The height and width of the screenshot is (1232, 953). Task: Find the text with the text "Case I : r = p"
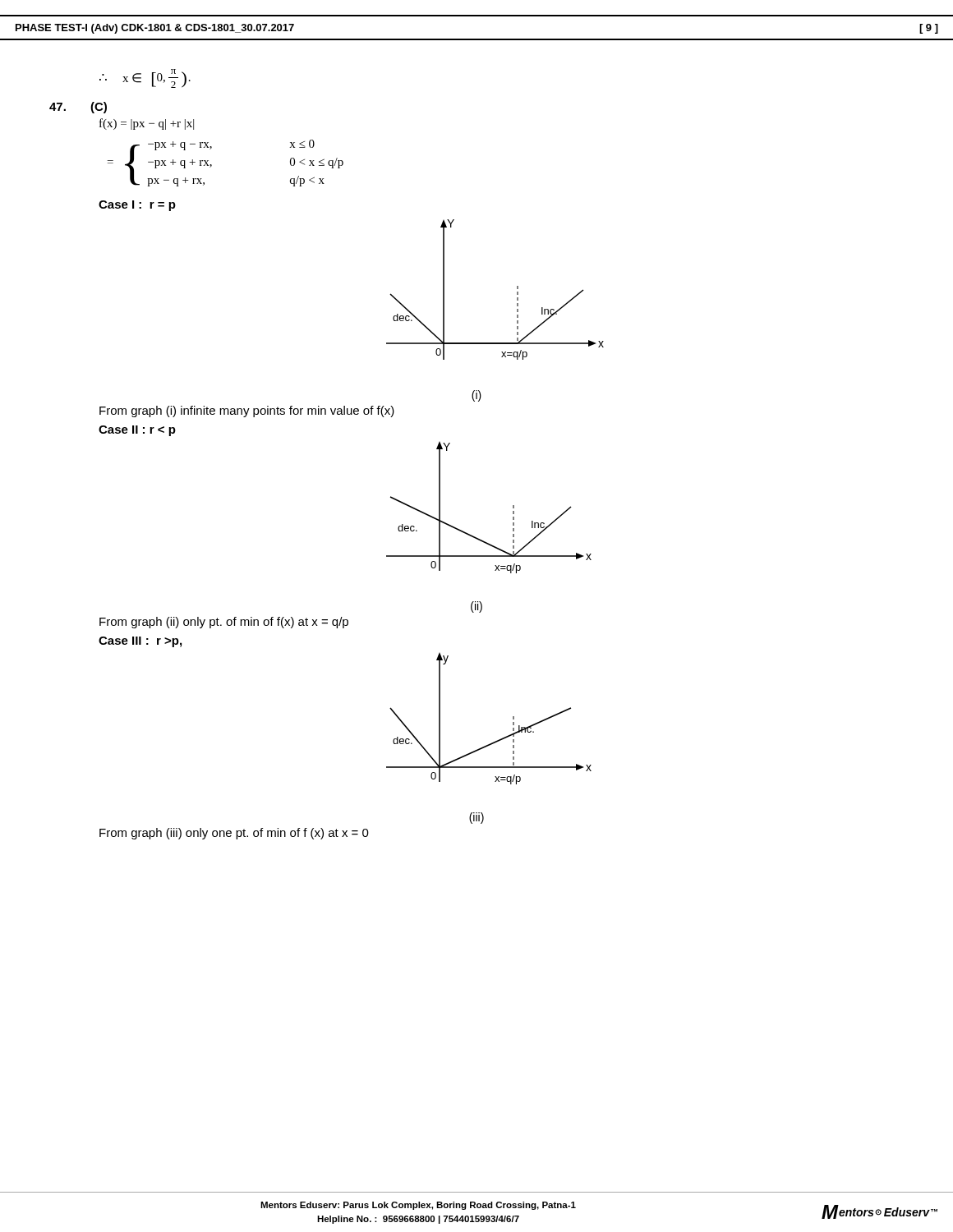coord(137,204)
